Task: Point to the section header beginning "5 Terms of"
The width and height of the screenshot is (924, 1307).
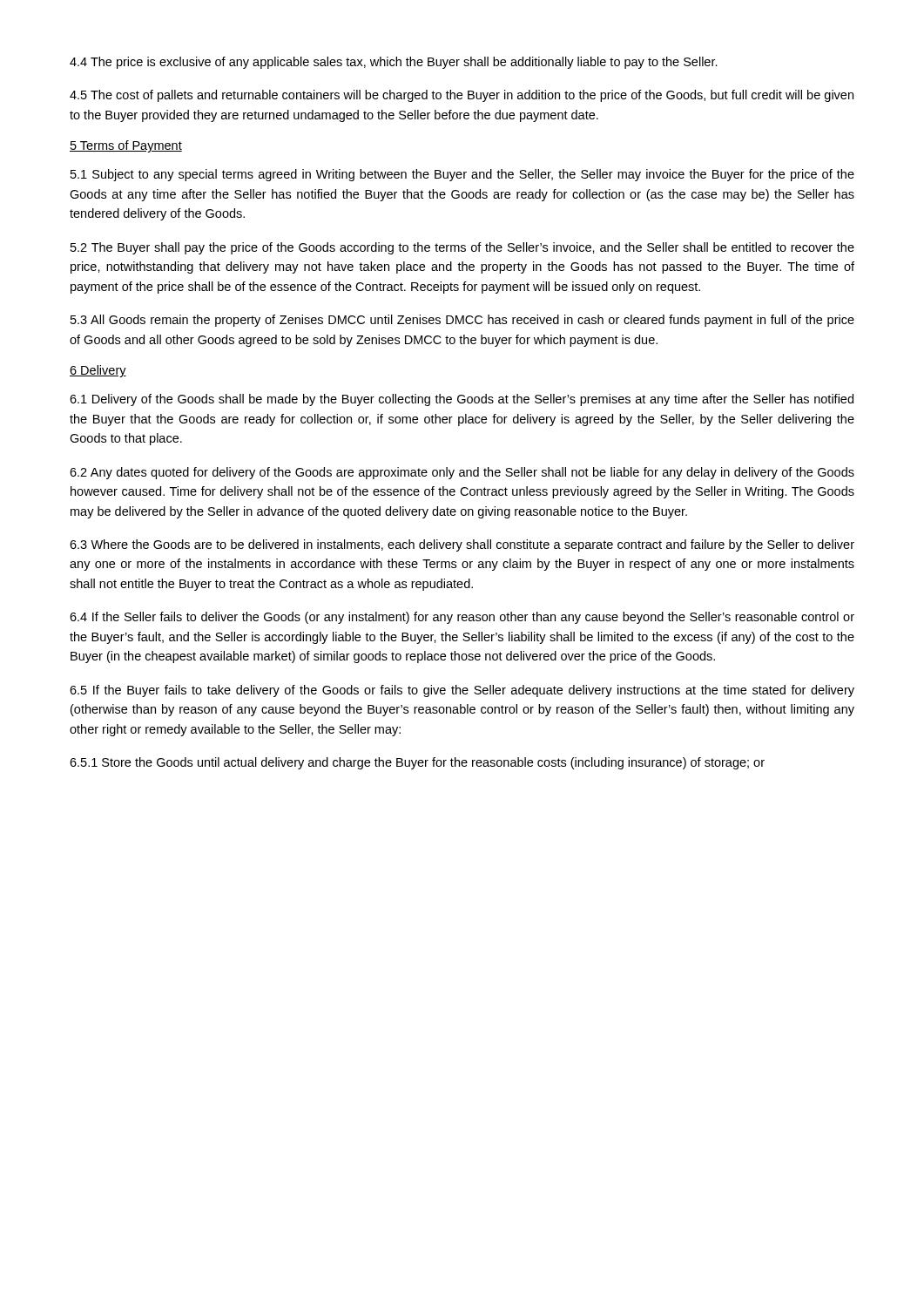Action: (x=126, y=146)
